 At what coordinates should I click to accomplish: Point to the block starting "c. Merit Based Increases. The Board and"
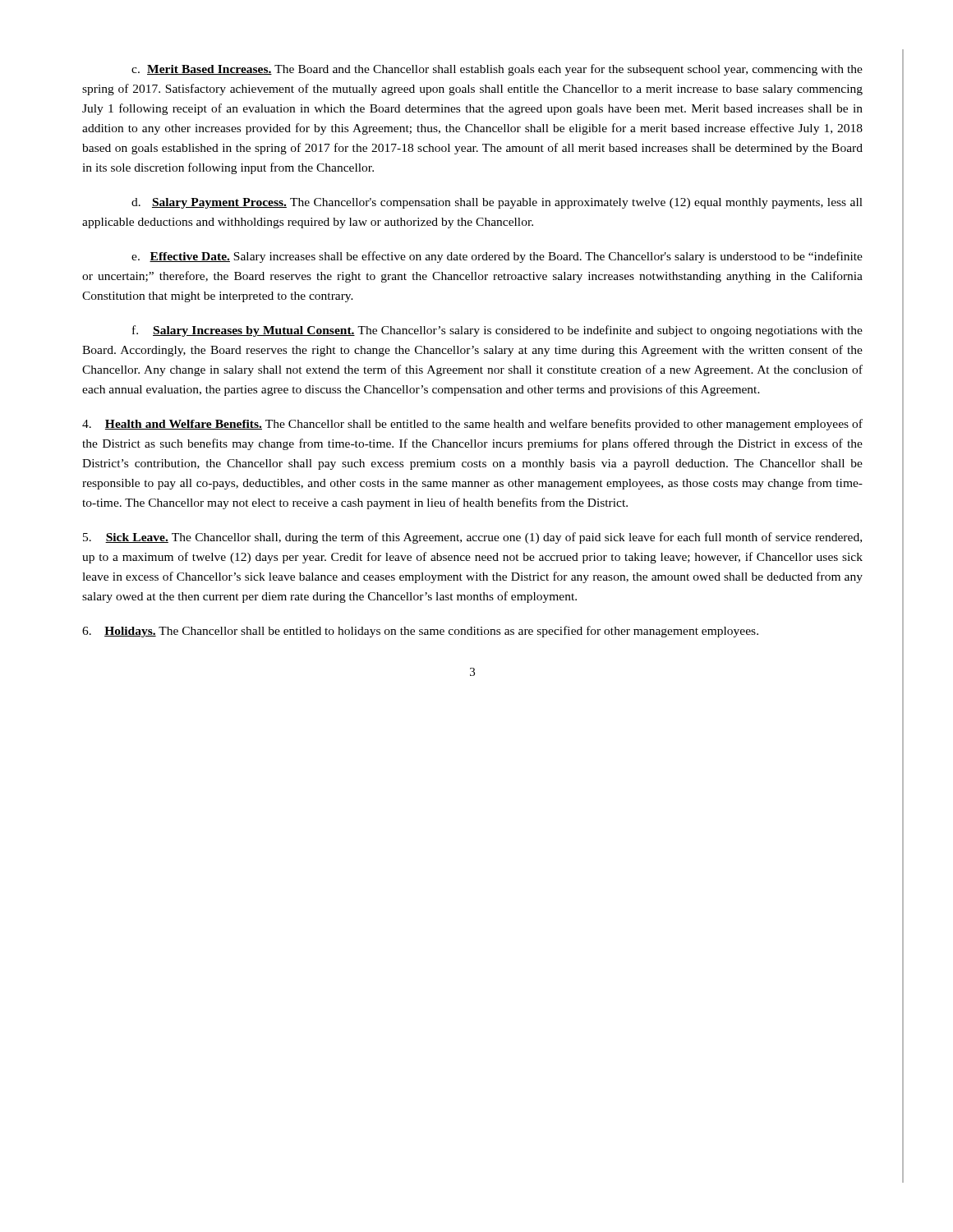tap(472, 118)
